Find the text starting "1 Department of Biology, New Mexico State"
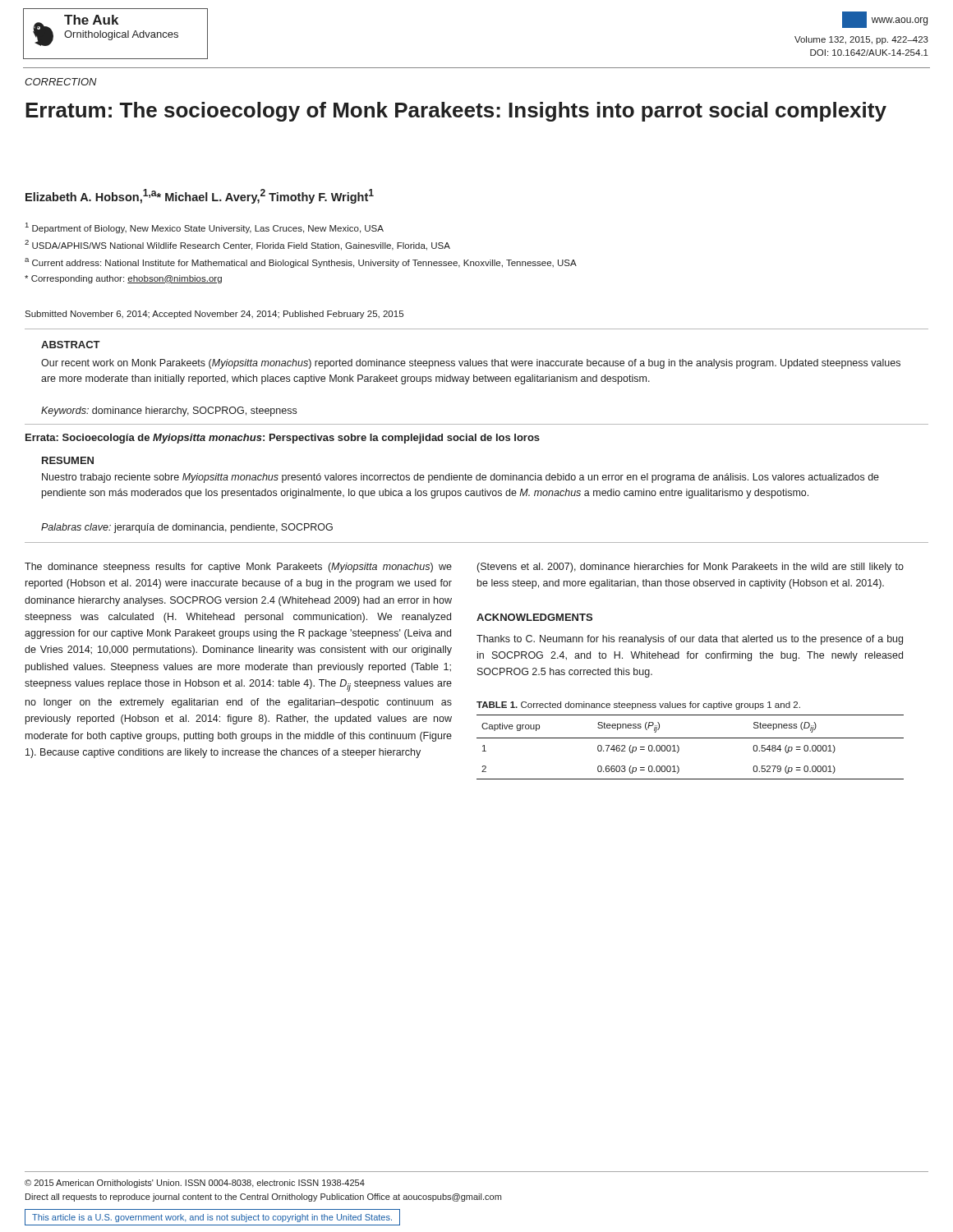953x1232 pixels. click(301, 252)
